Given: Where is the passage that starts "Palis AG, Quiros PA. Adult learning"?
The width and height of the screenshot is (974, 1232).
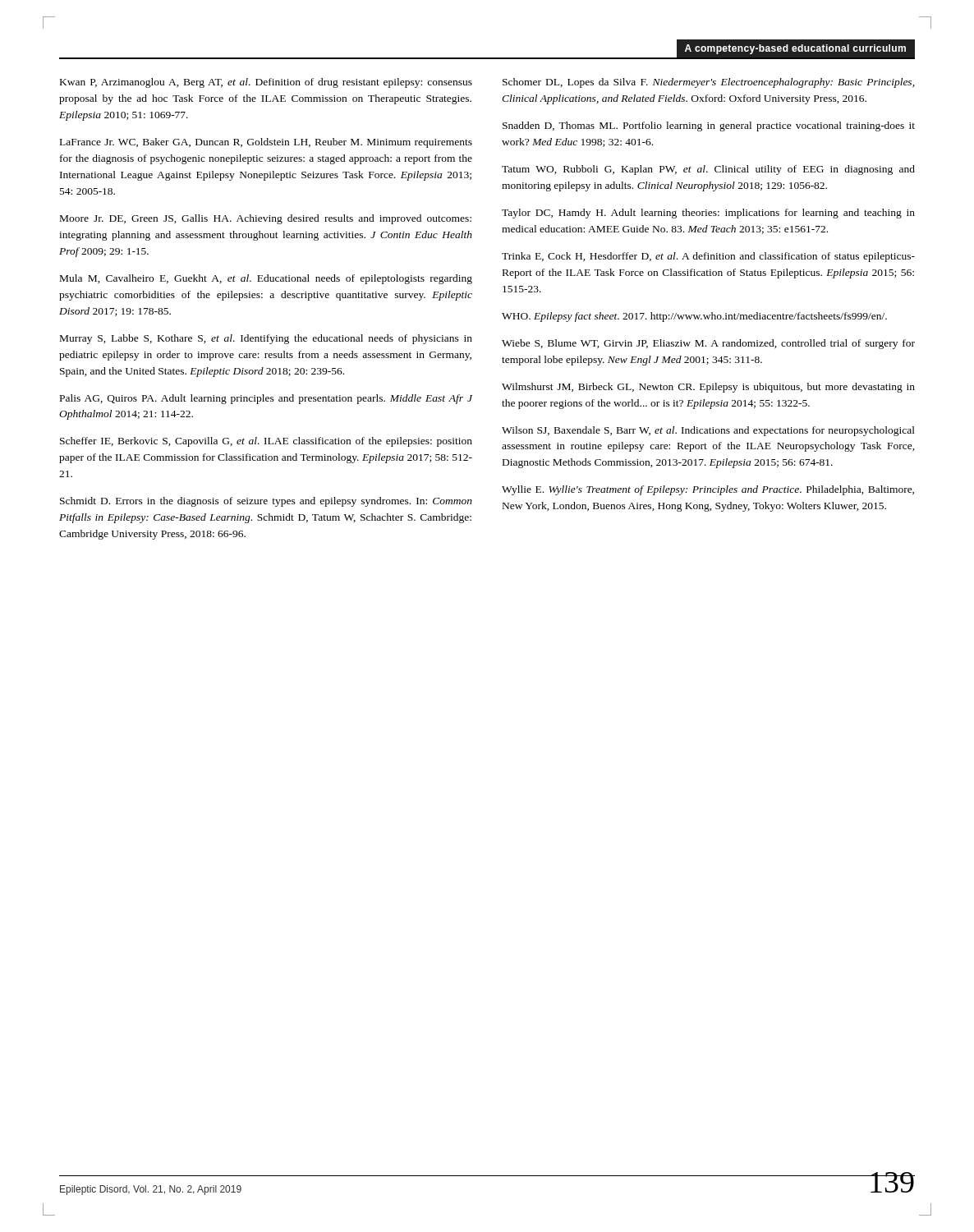Looking at the screenshot, I should pyautogui.click(x=266, y=406).
